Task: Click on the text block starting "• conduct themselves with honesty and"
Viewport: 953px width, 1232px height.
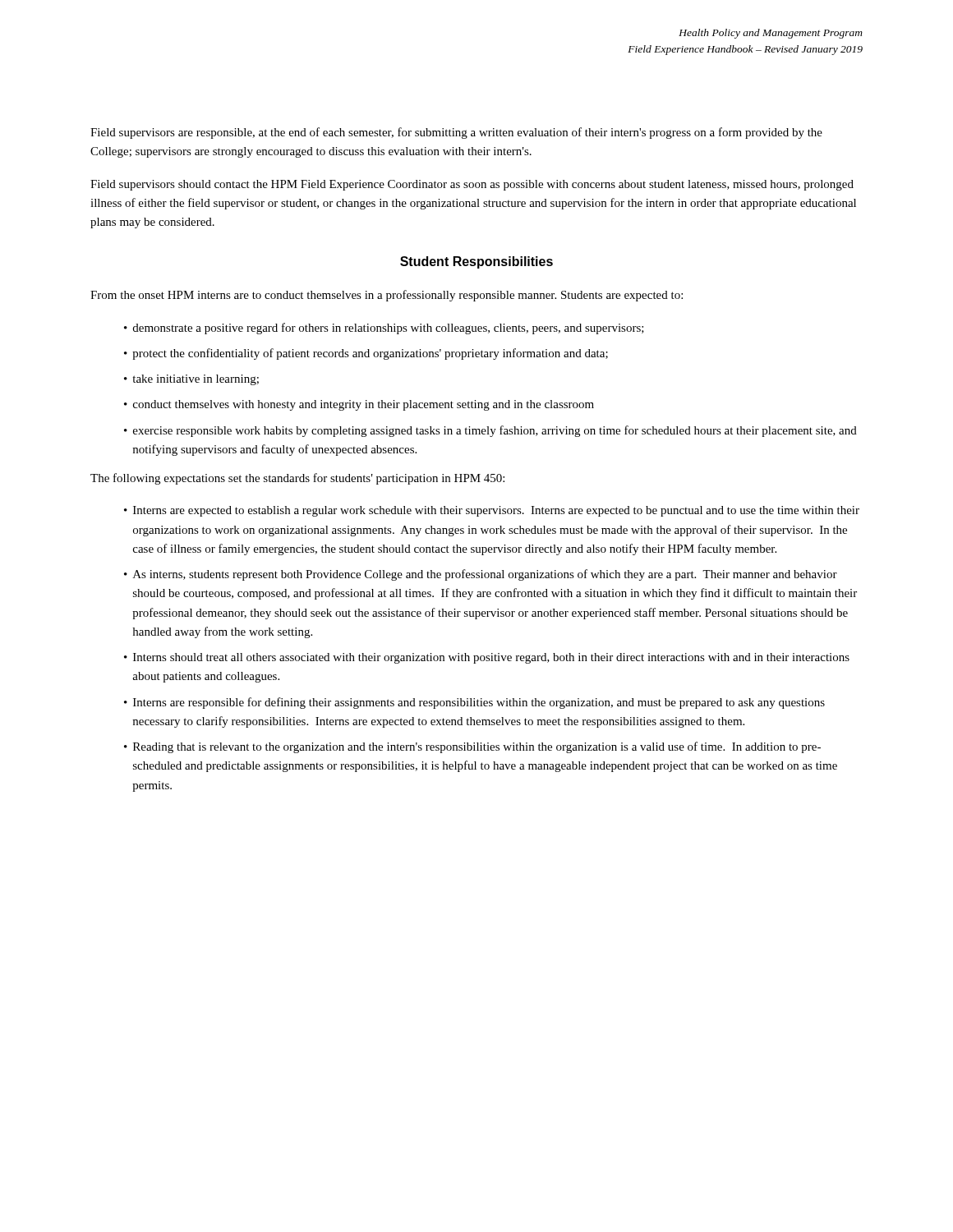Action: (476, 405)
